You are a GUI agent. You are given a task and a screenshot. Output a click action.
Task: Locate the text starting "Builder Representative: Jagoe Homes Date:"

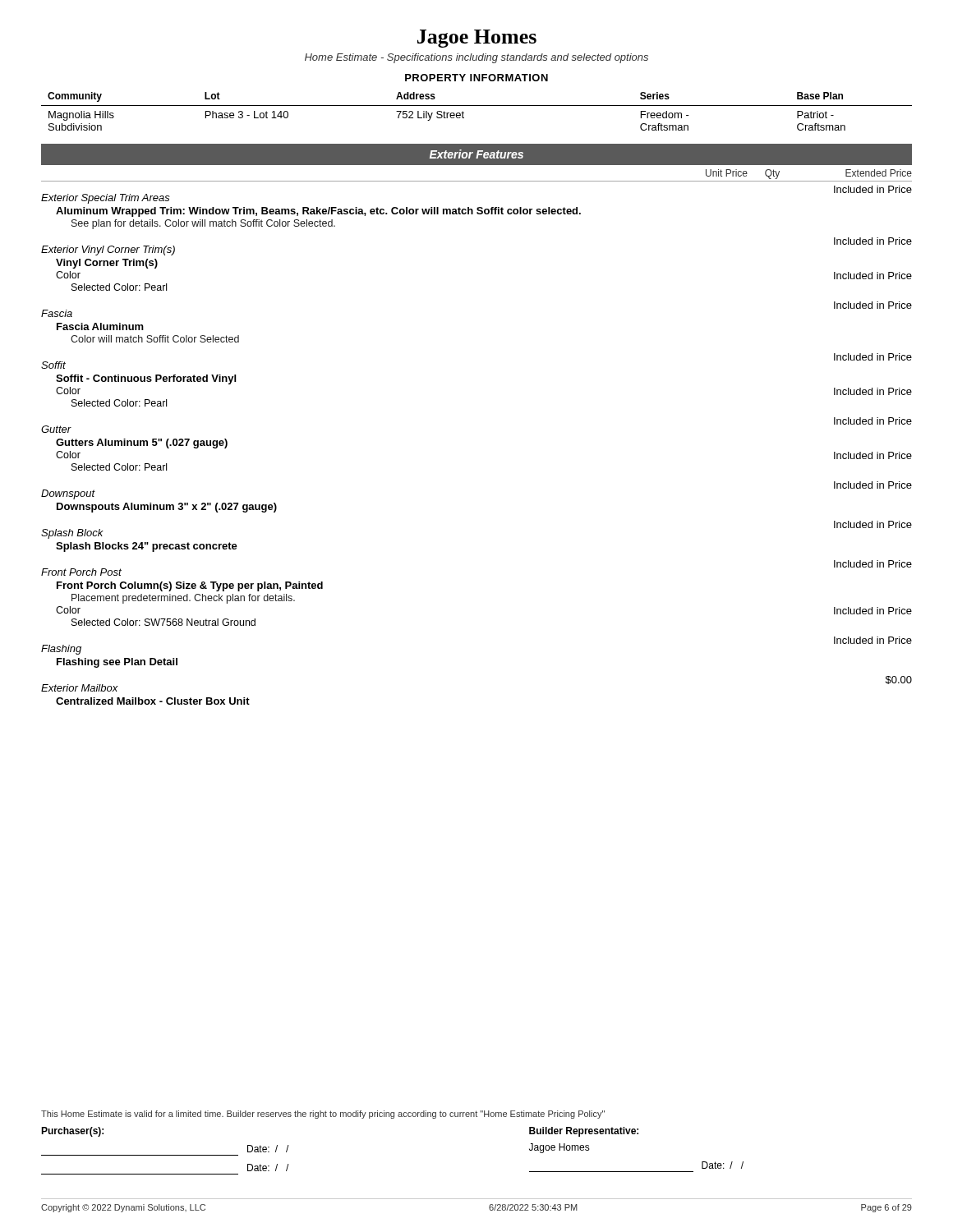coord(584,1132)
